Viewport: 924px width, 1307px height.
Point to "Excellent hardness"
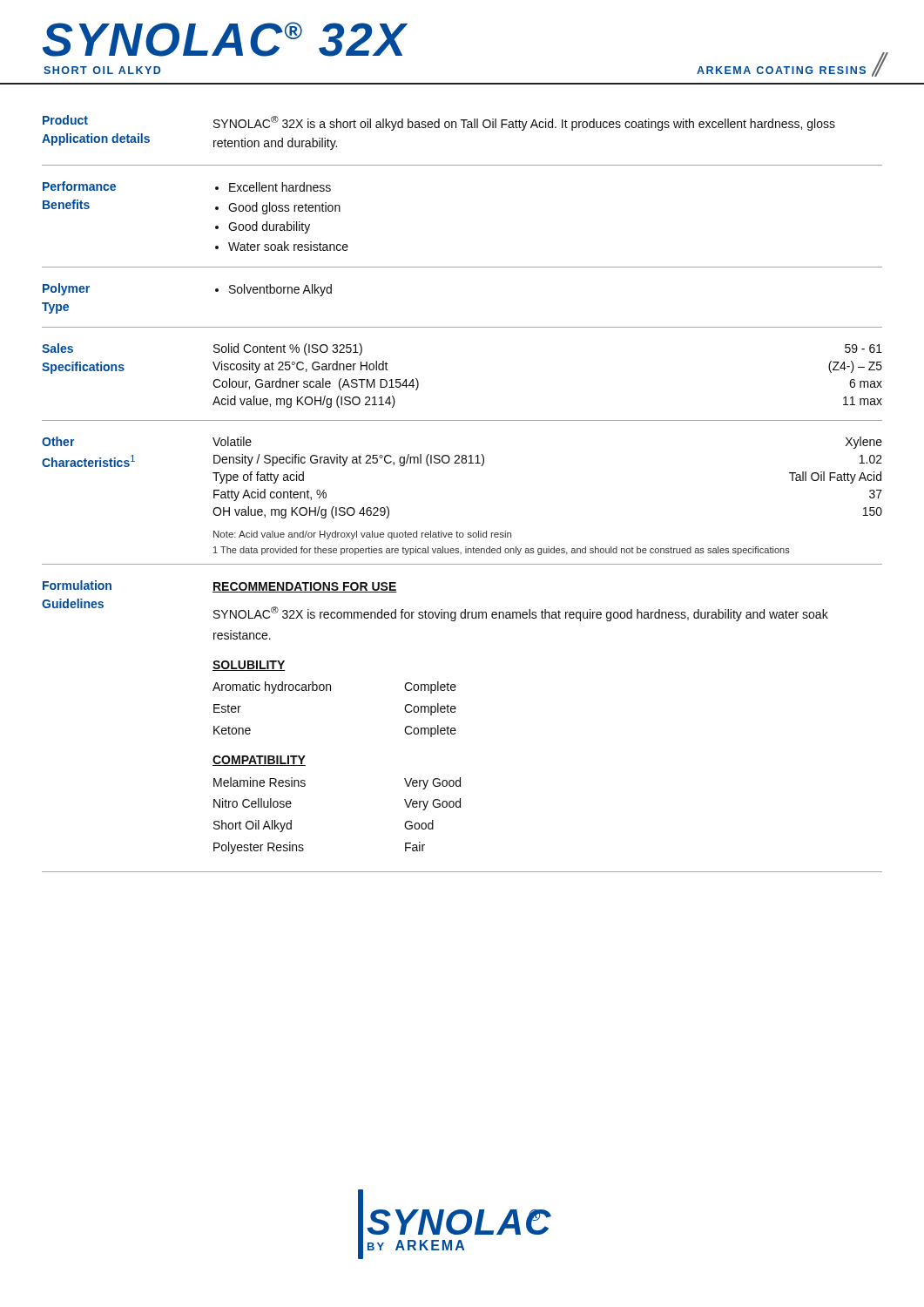280,188
